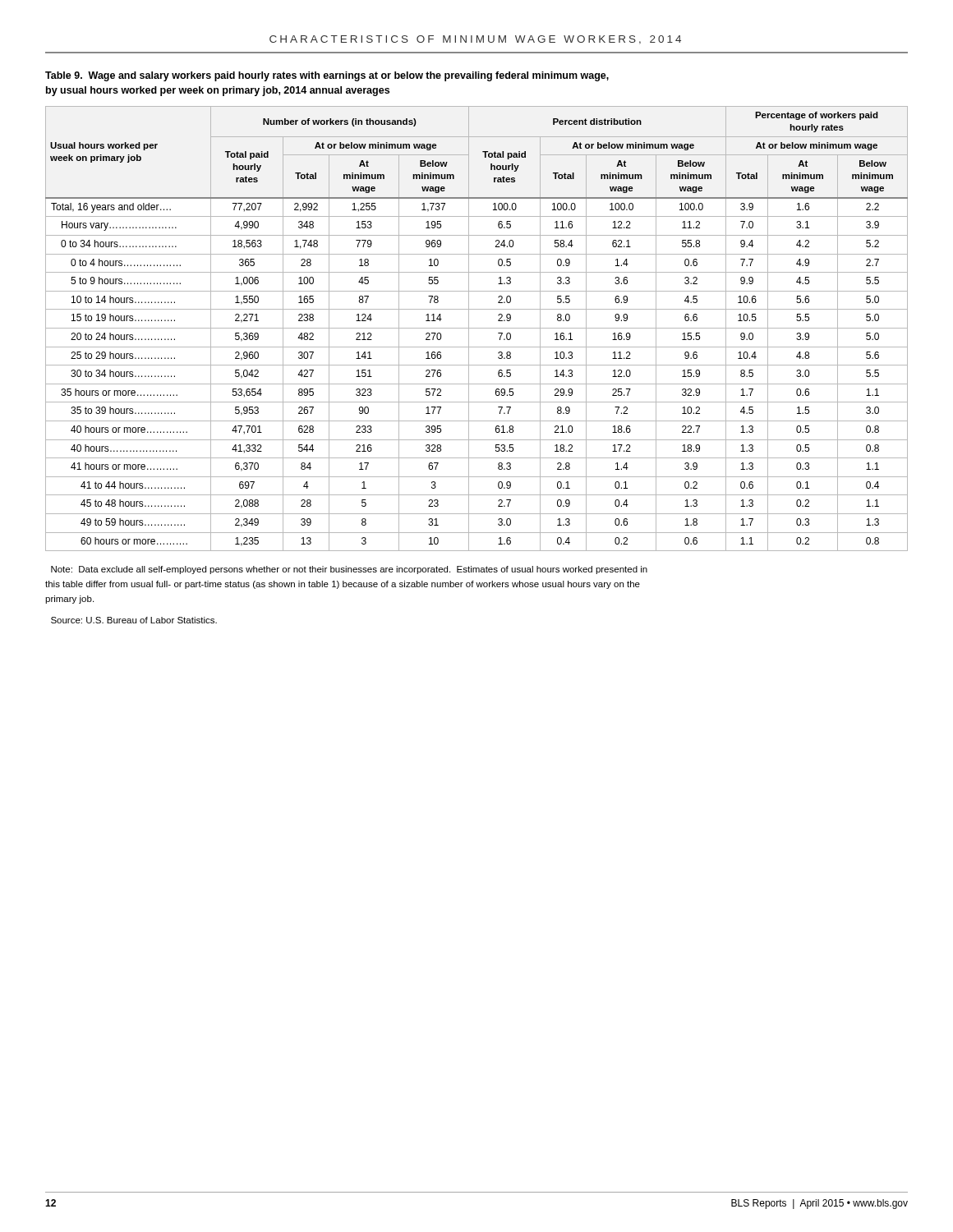Point to the text block starting "Source: U.S. Bureau of Labor Statistics."
Viewport: 953px width, 1232px height.
pos(131,620)
